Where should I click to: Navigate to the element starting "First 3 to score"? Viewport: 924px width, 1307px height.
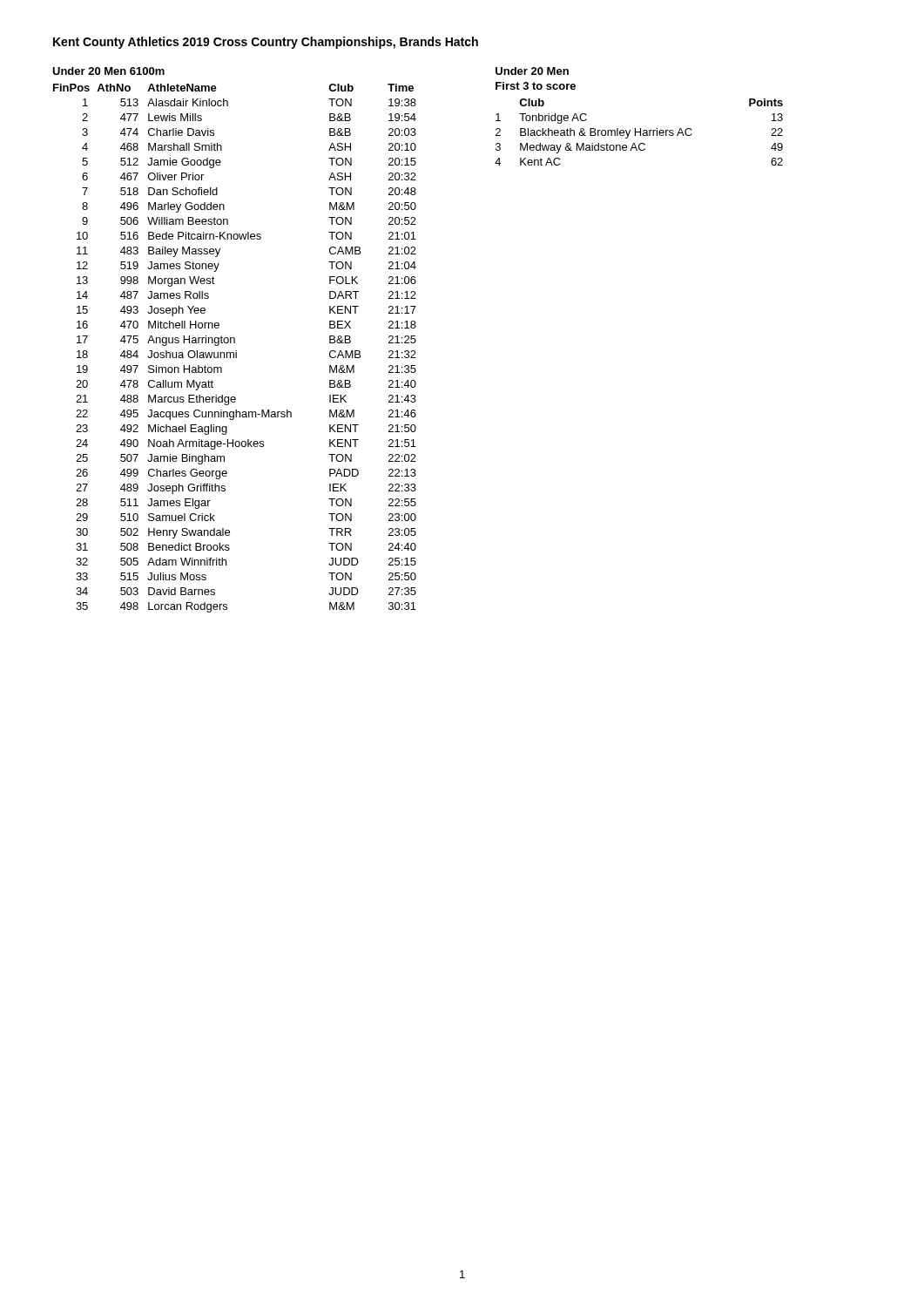536,86
